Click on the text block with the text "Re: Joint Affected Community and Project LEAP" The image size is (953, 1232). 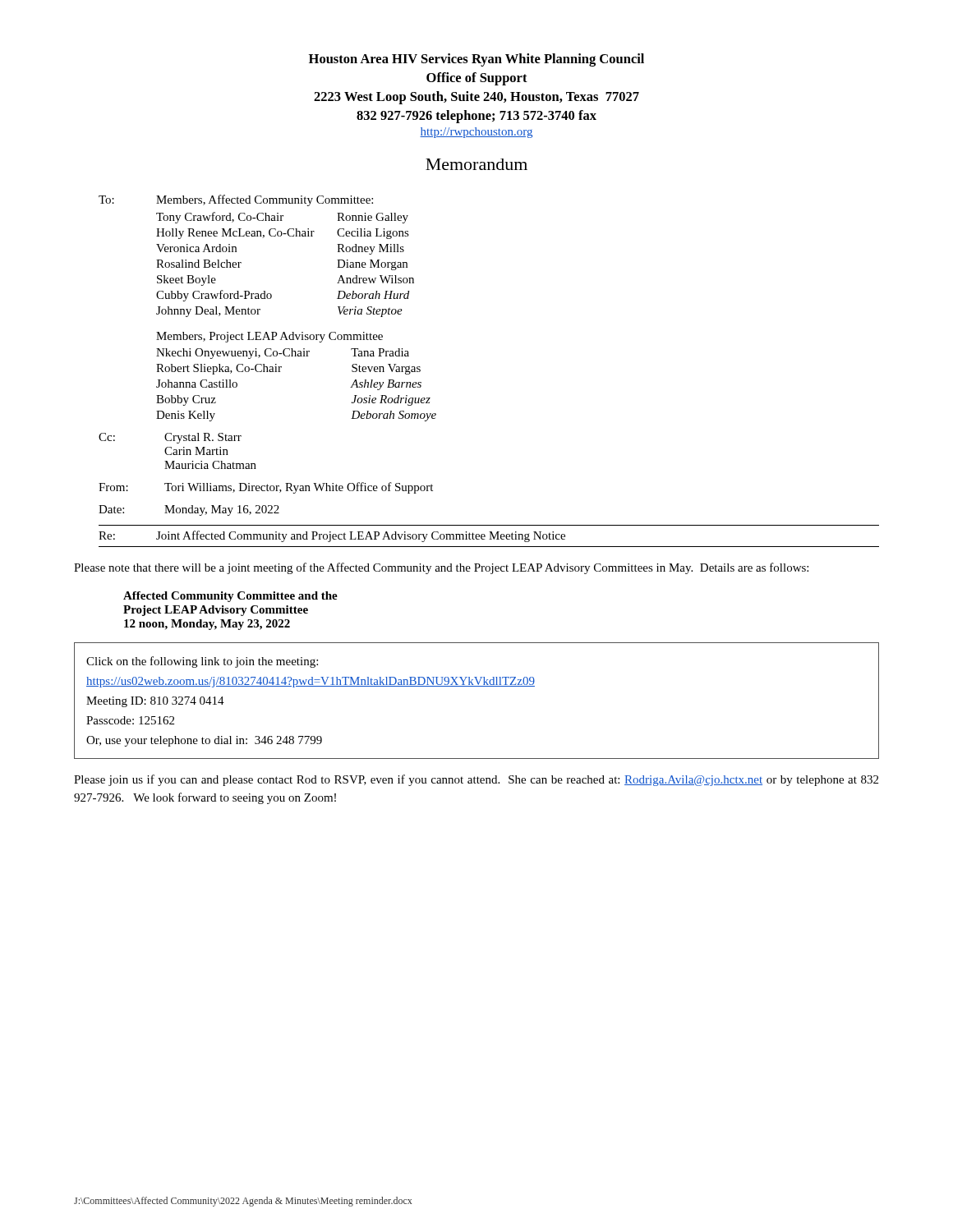pos(489,536)
